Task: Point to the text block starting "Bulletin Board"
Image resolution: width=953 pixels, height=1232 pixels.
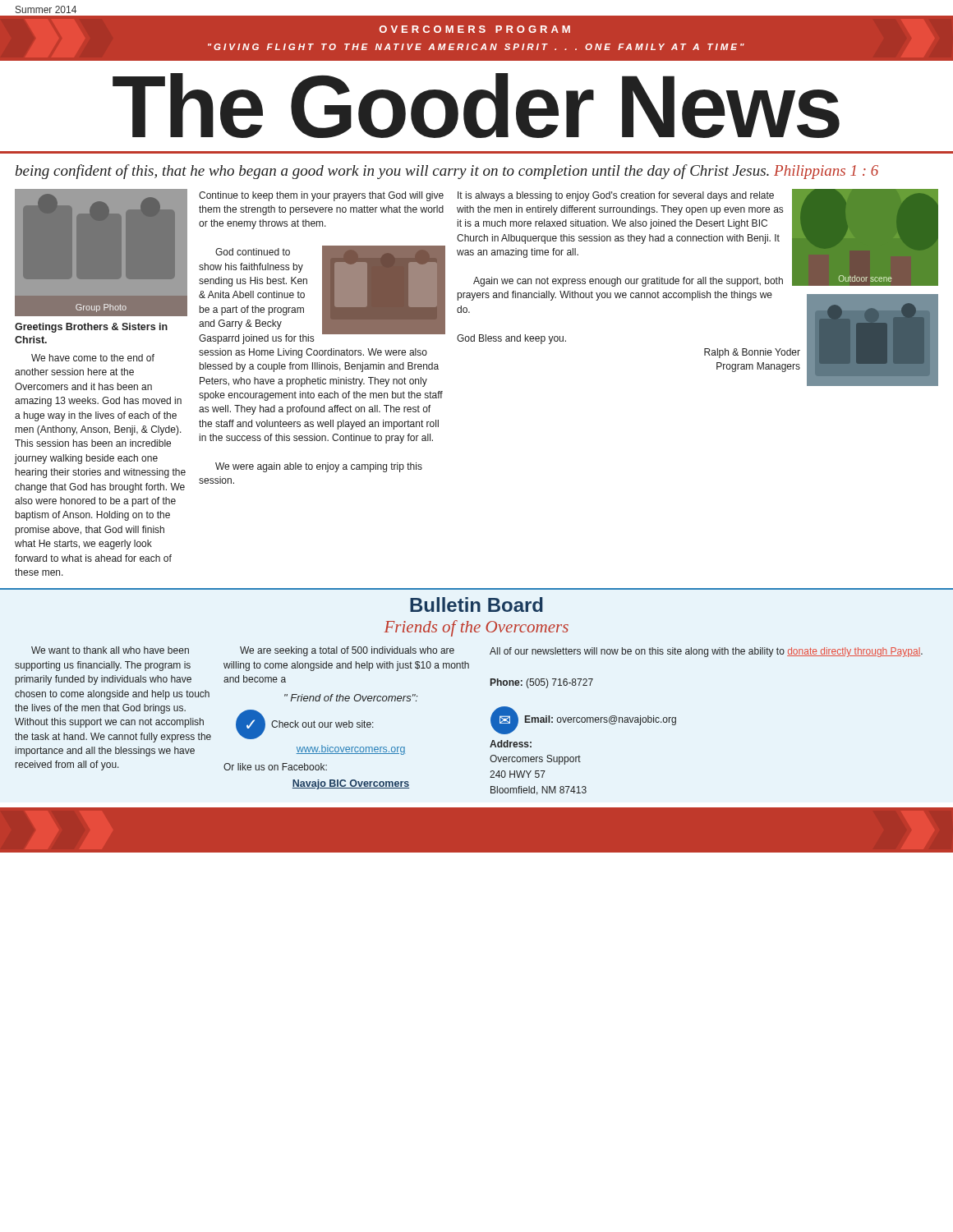Action: click(476, 606)
